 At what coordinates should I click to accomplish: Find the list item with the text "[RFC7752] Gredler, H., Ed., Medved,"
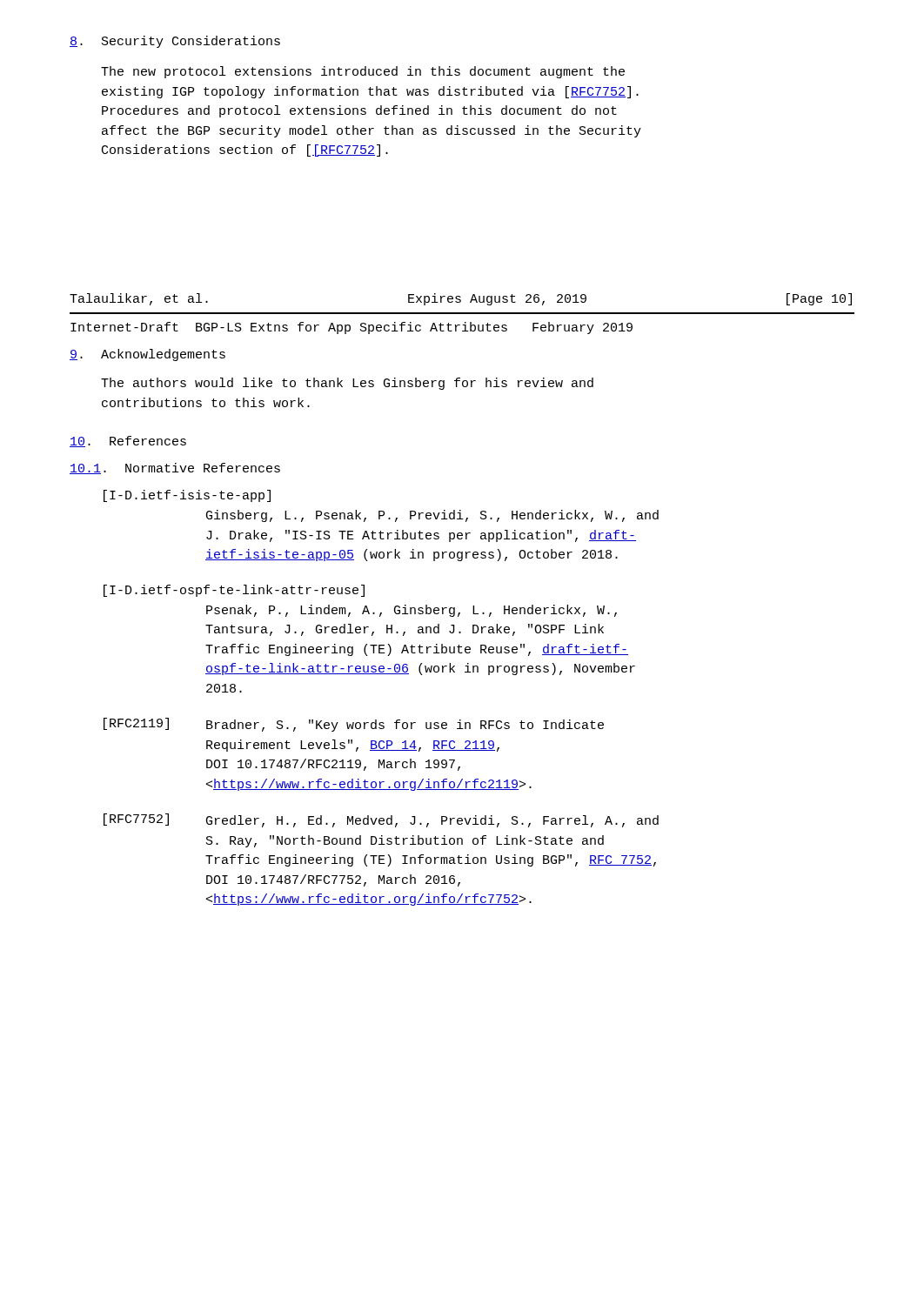click(380, 862)
